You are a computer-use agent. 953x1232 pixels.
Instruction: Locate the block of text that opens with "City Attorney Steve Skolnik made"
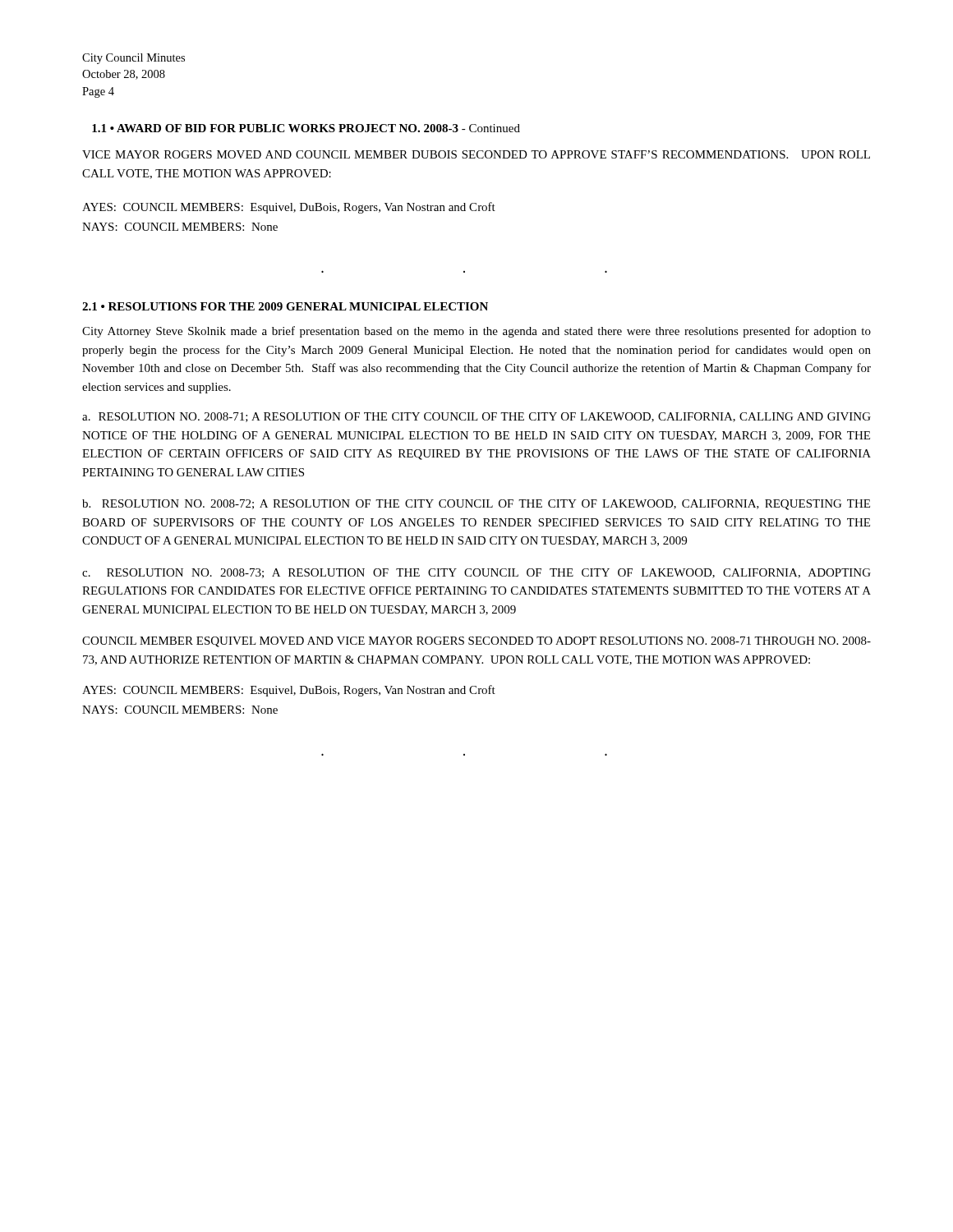coord(476,359)
